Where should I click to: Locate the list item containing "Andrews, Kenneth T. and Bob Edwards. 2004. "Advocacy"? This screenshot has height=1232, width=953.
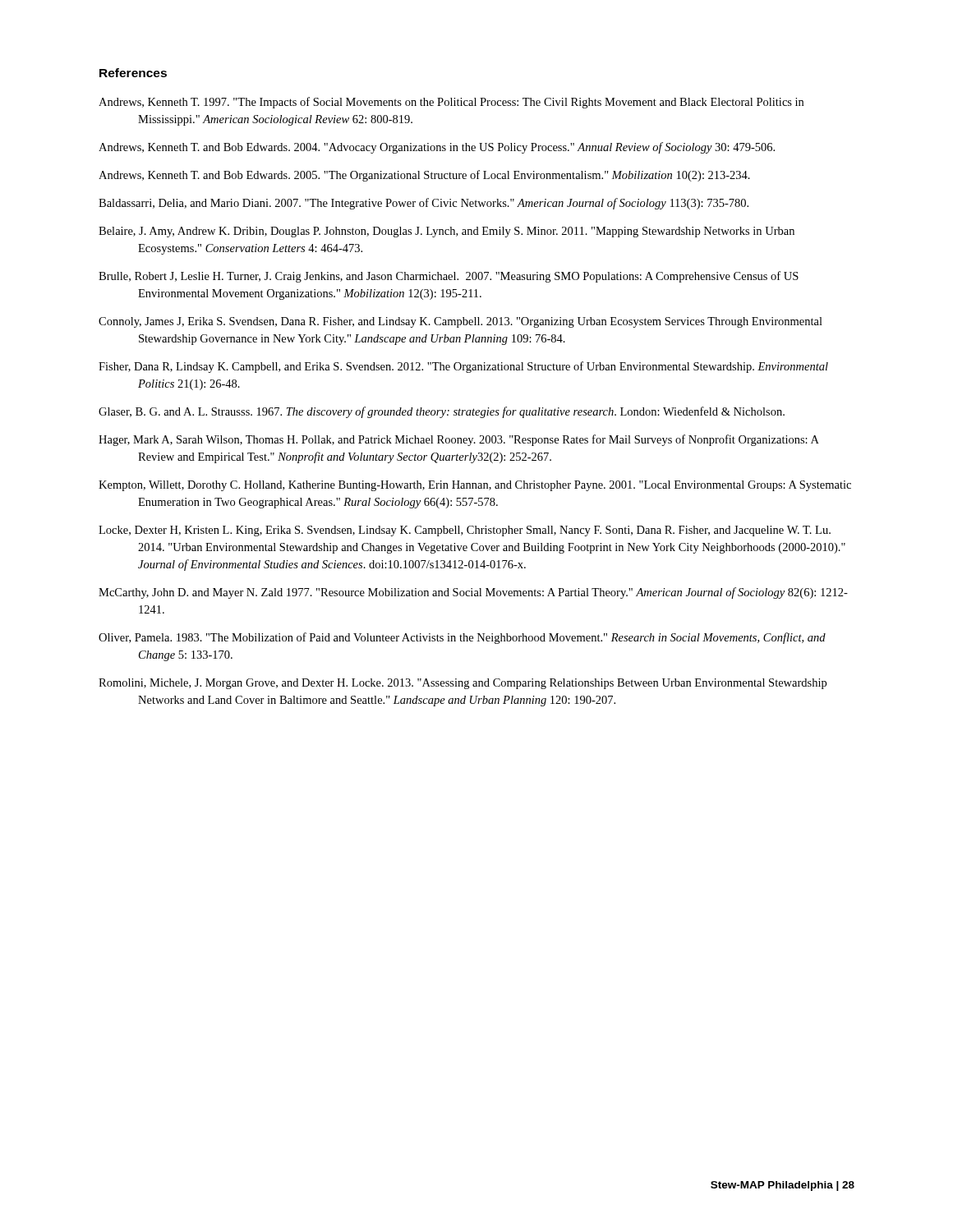pos(437,147)
